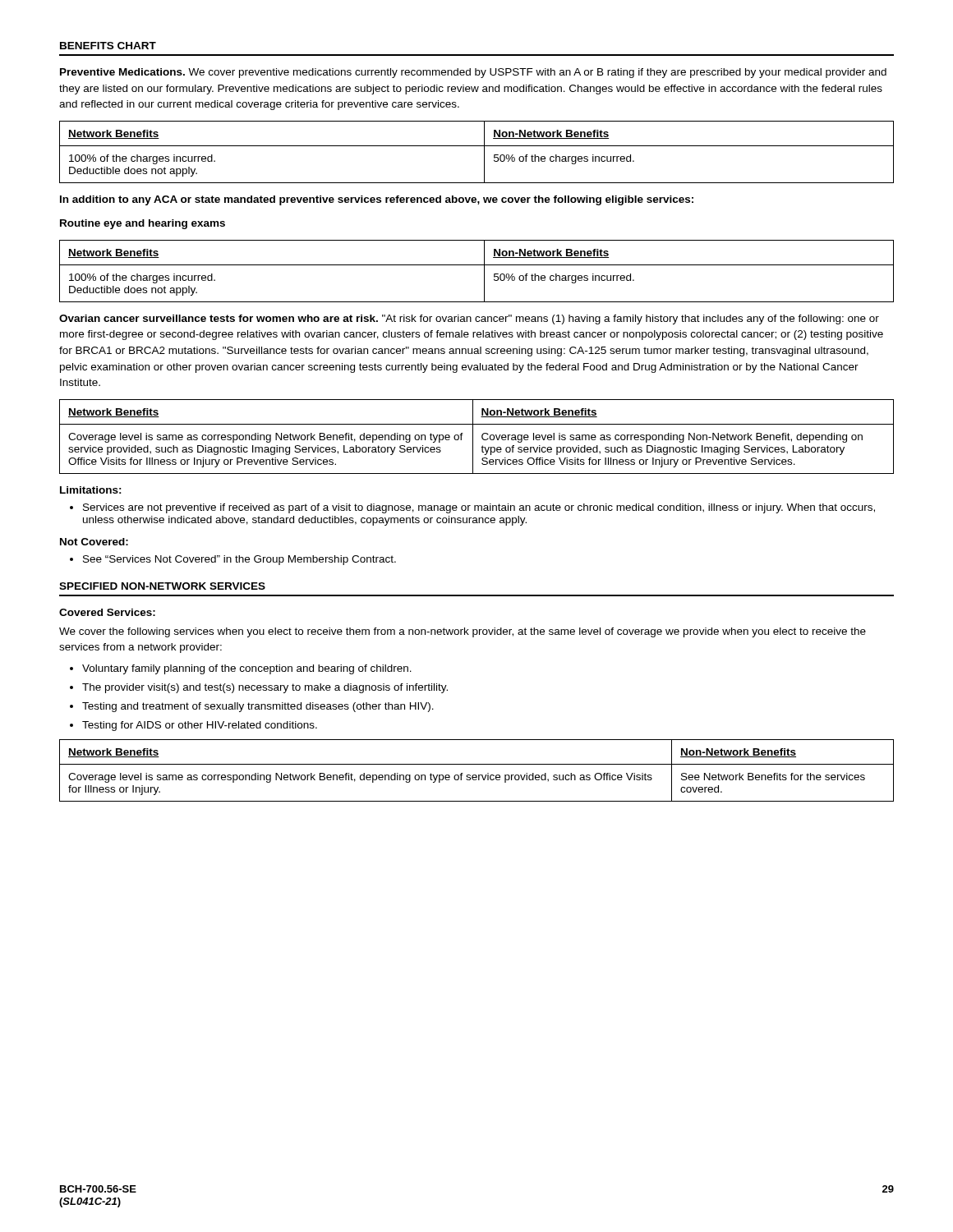Image resolution: width=953 pixels, height=1232 pixels.
Task: Click on the list item that reads "Voluntary family planning of the conception and bearing"
Action: click(241, 669)
